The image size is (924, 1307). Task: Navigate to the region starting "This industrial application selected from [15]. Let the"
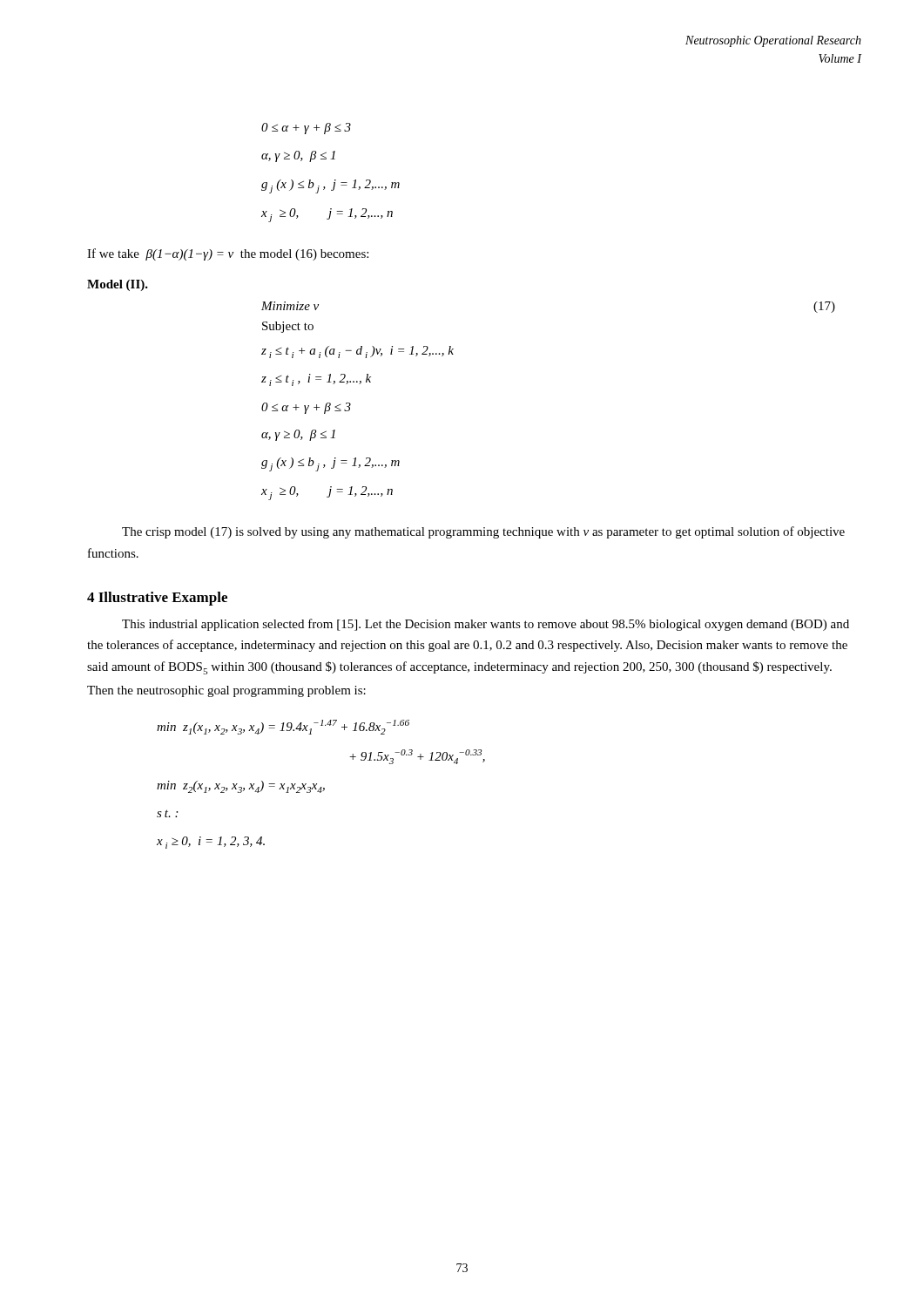pyautogui.click(x=468, y=657)
